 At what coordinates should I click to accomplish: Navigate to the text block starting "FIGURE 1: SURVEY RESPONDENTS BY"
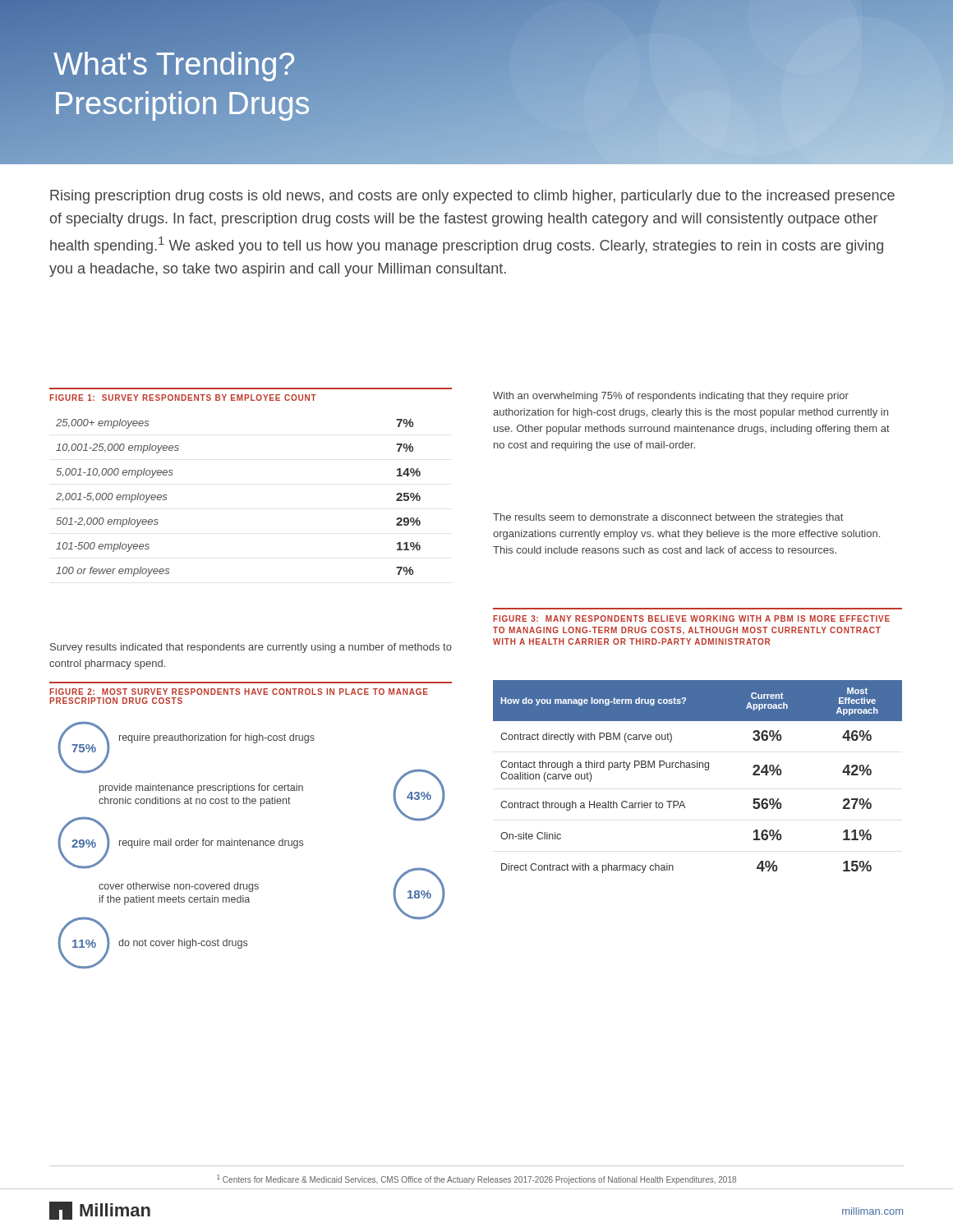[x=183, y=398]
